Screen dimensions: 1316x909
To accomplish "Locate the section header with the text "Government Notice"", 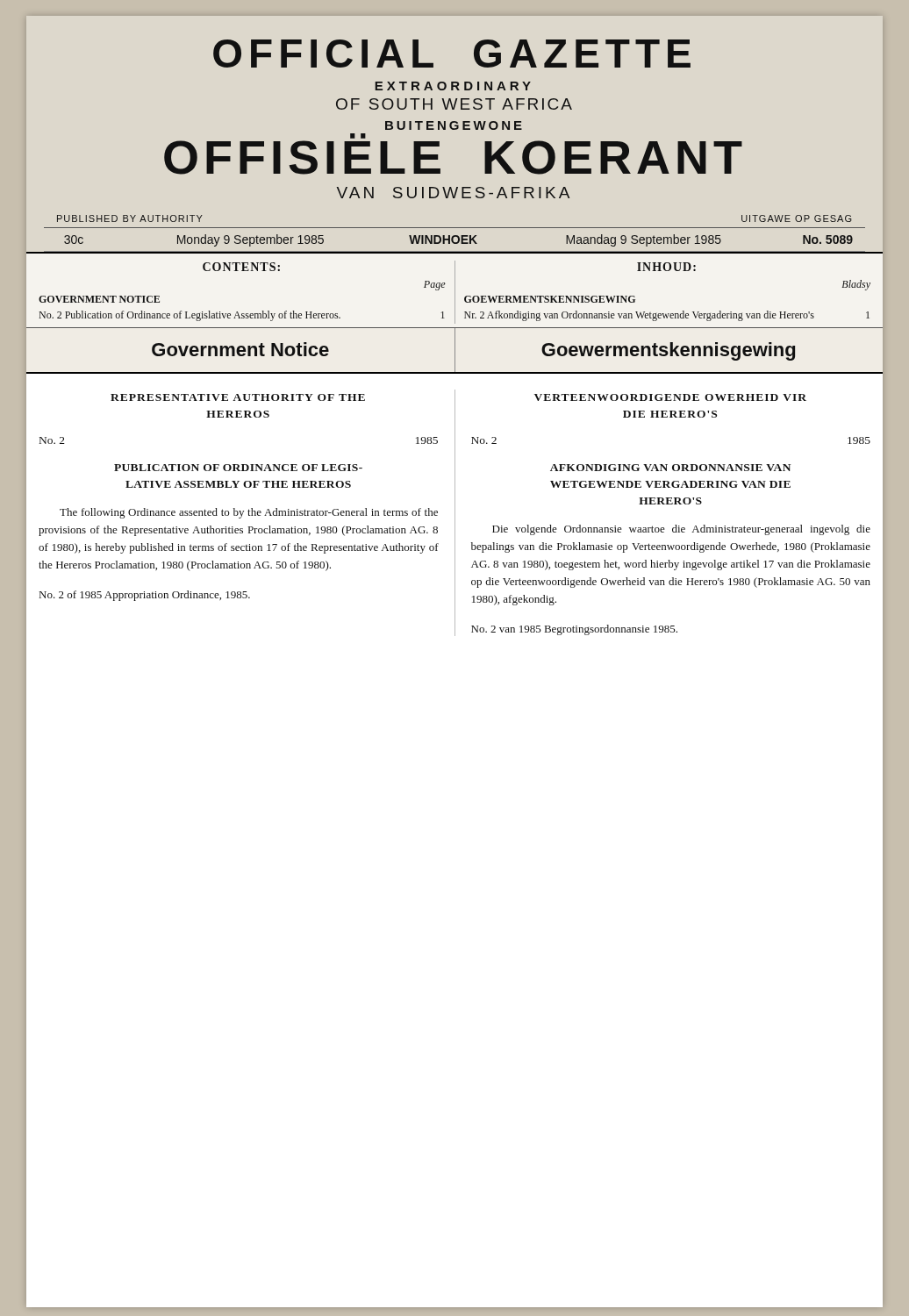I will [x=240, y=350].
